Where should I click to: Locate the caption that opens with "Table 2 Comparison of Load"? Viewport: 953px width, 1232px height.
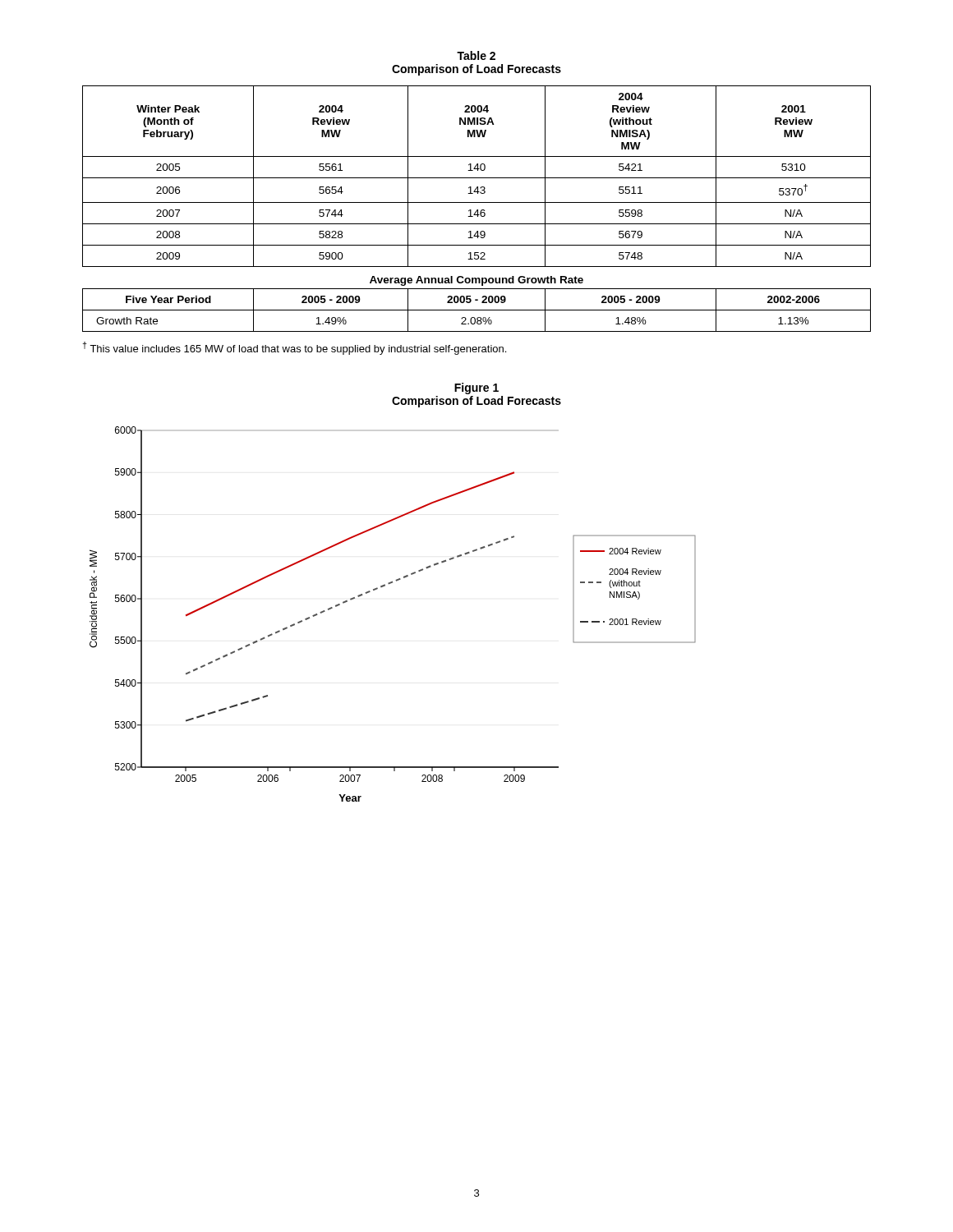[476, 62]
